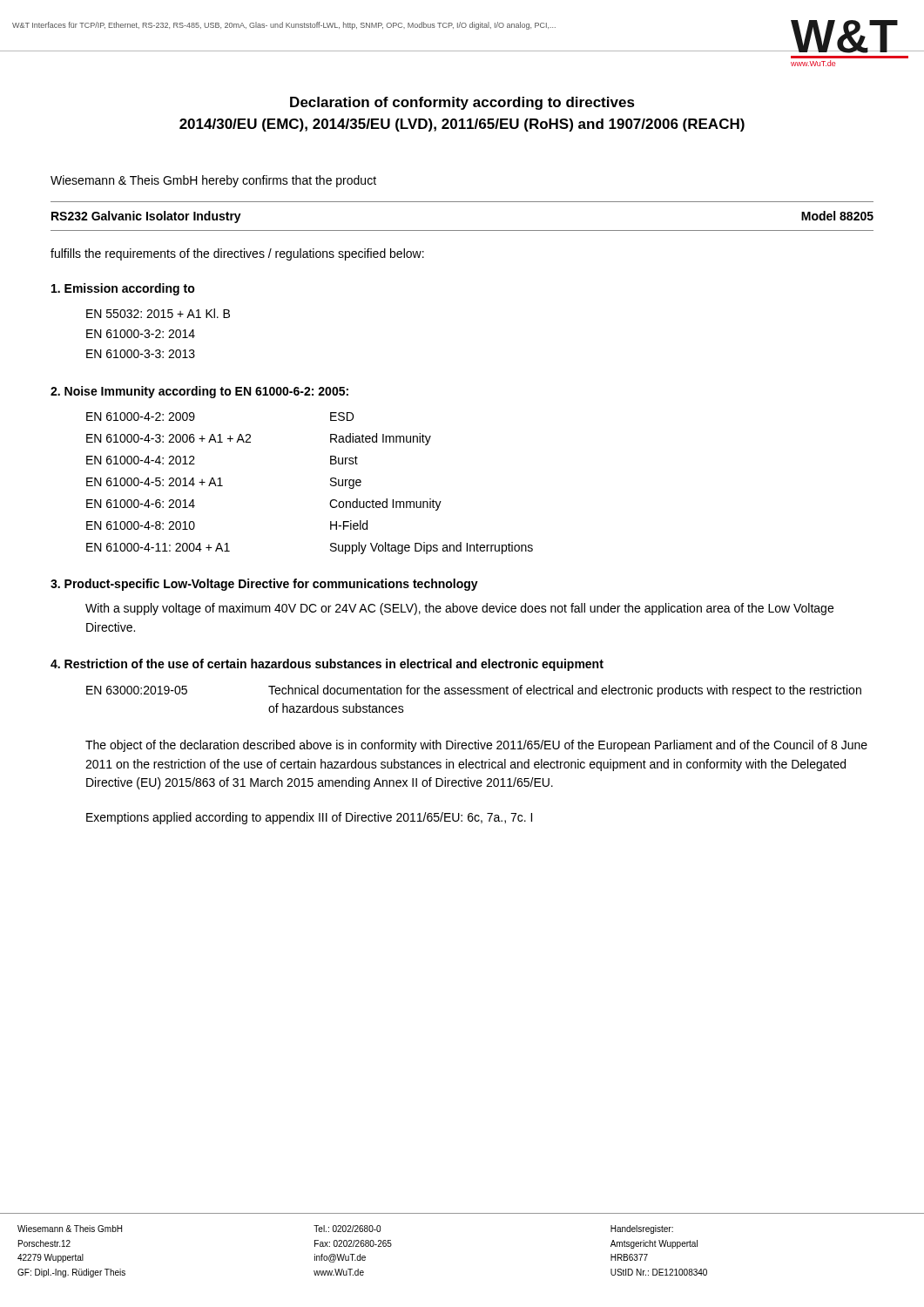Viewport: 924px width, 1307px height.
Task: Click on the text starting "EN 61000-4-4: 2012"
Action: tap(140, 460)
